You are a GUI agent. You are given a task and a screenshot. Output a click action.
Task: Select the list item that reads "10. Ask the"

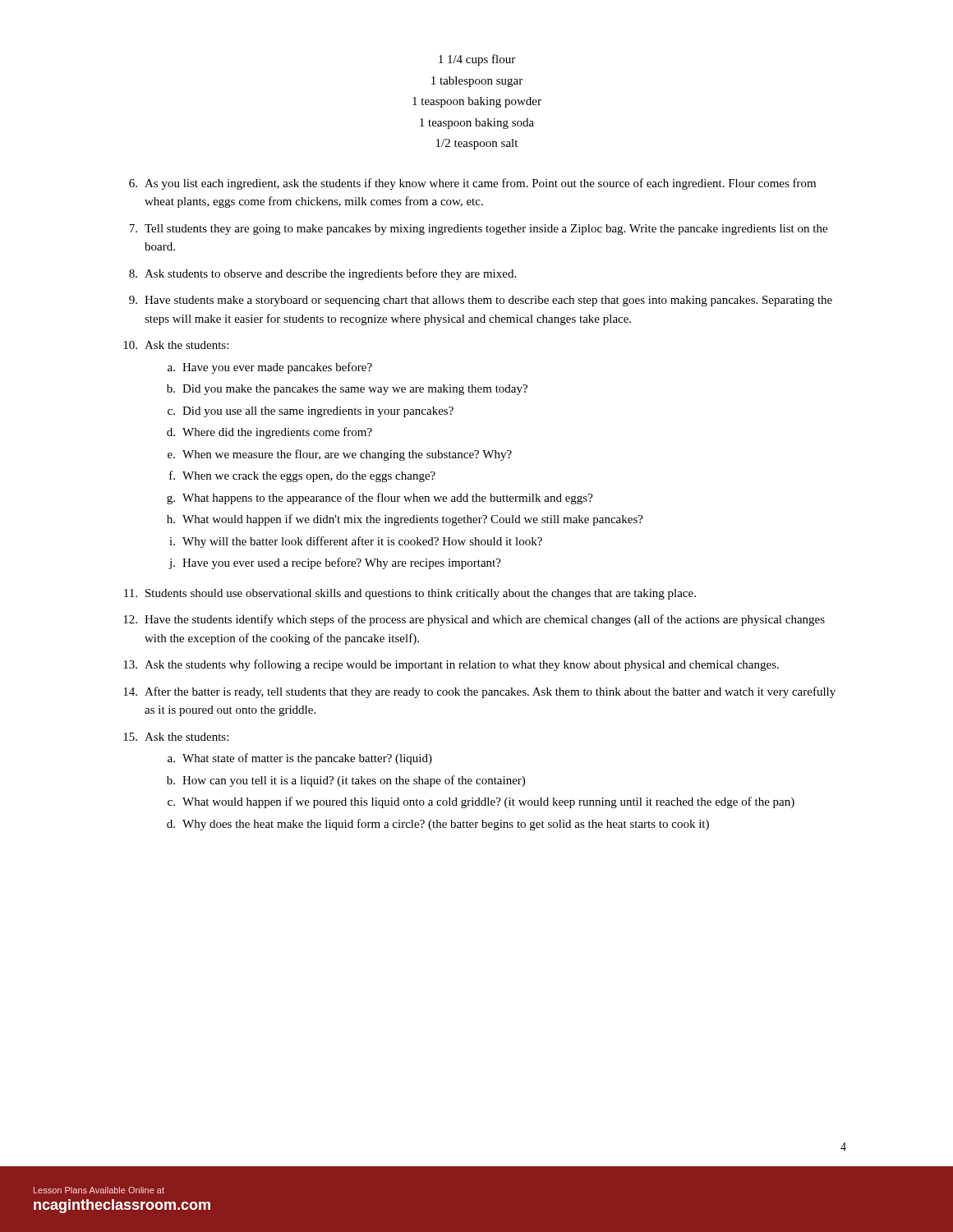point(476,456)
